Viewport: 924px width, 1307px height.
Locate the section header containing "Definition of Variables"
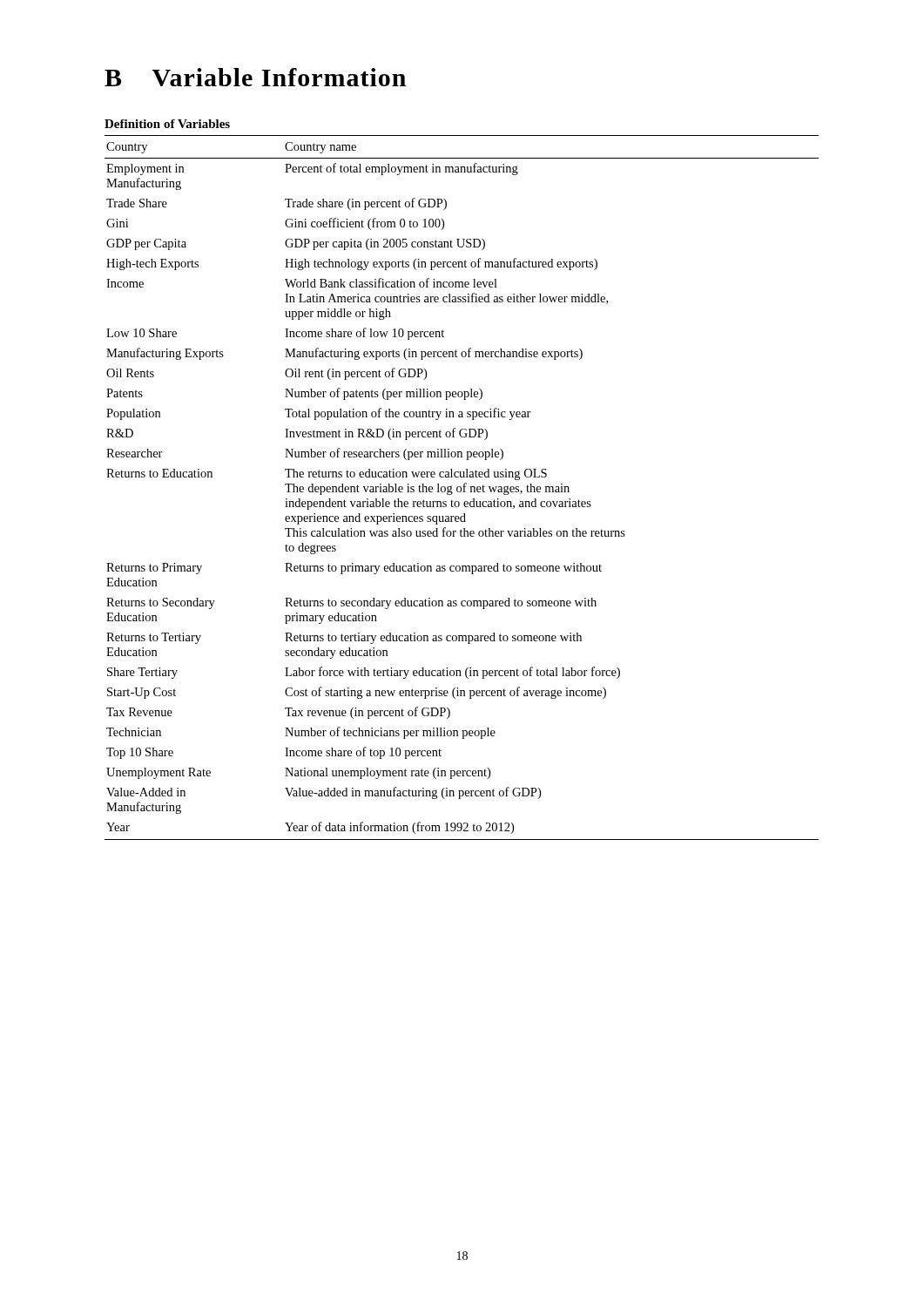[x=167, y=124]
